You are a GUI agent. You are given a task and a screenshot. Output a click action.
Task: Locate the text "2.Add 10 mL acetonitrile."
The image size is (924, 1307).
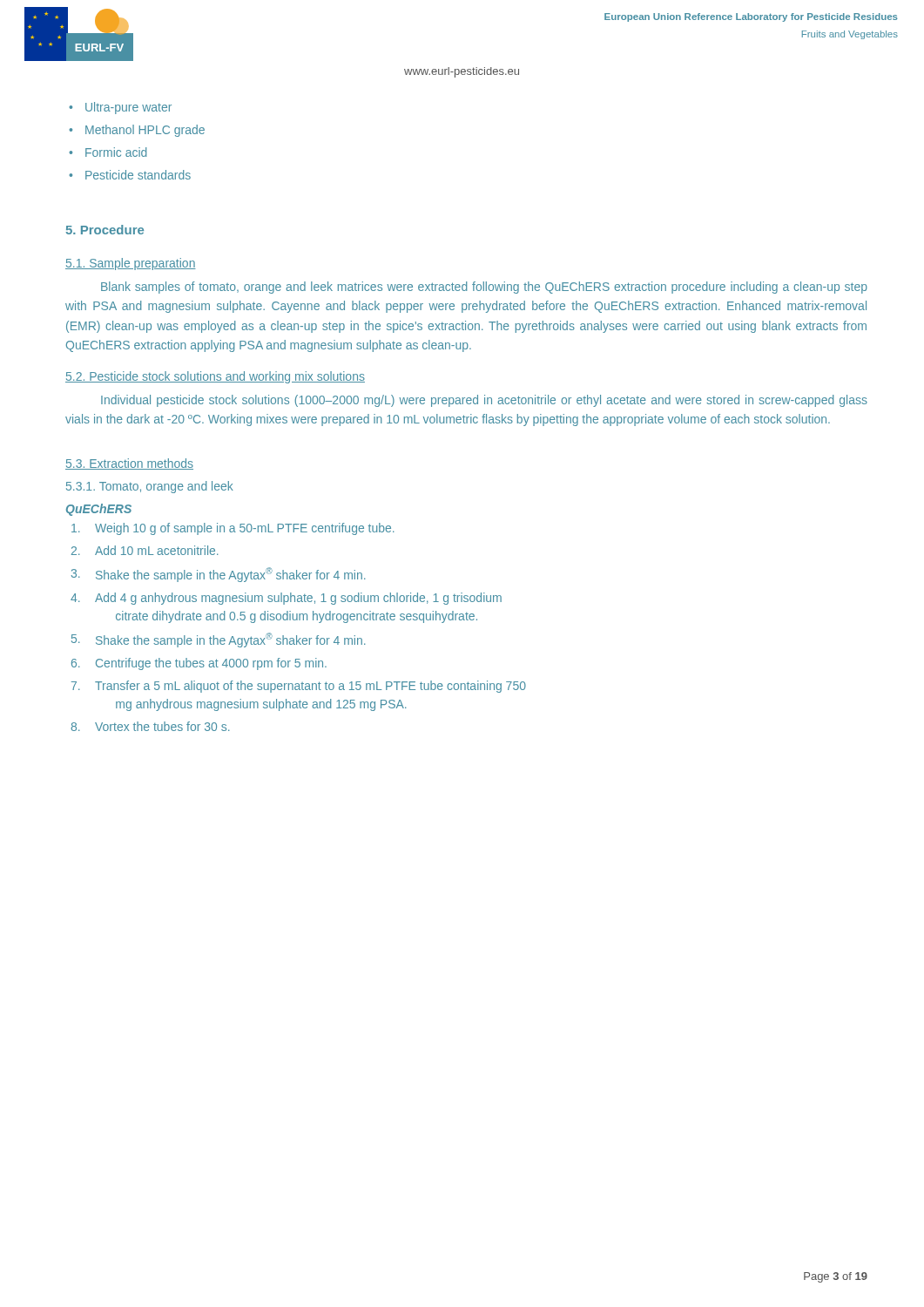point(145,550)
